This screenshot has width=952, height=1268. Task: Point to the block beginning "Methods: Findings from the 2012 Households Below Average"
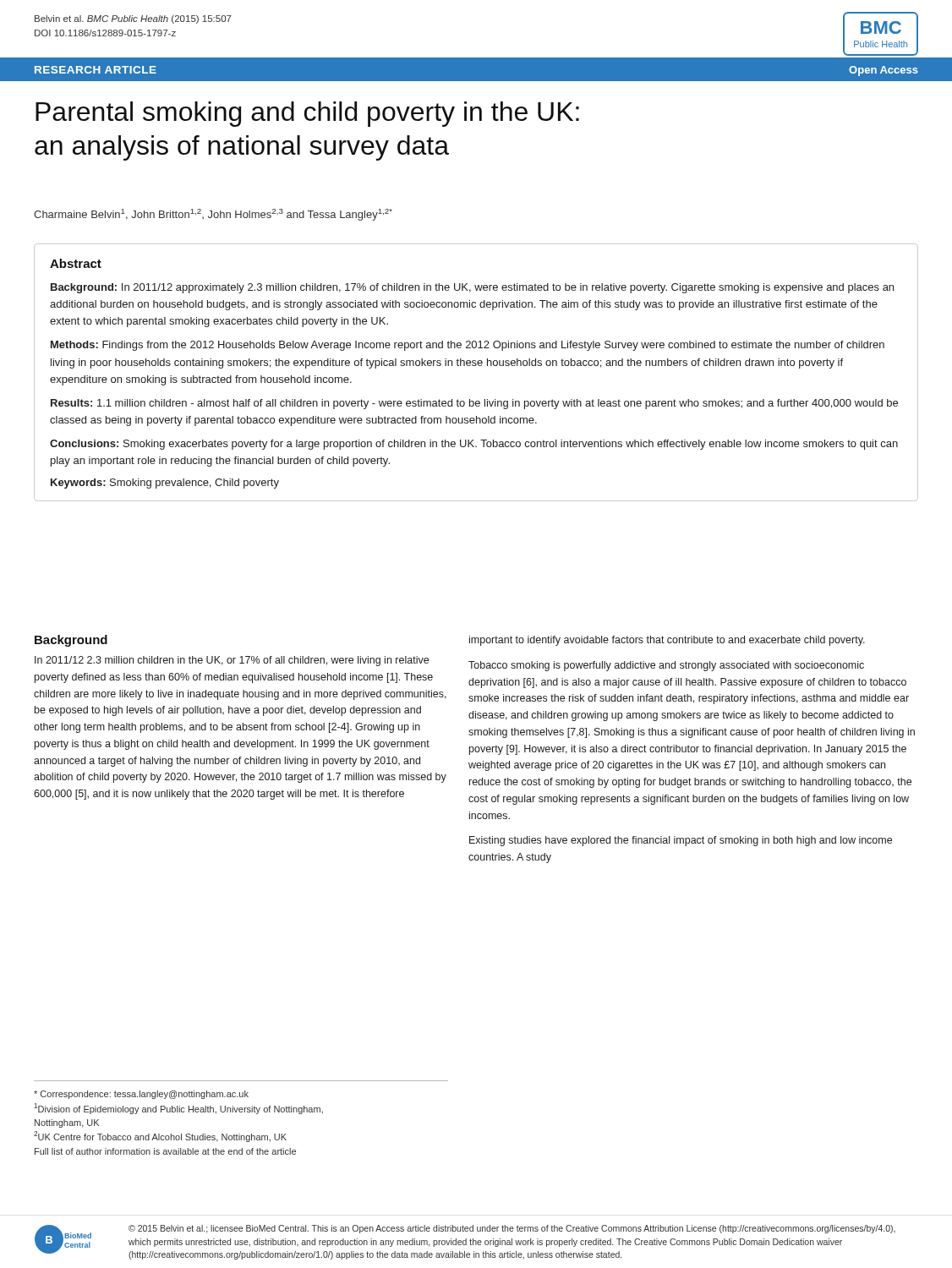pyautogui.click(x=467, y=362)
